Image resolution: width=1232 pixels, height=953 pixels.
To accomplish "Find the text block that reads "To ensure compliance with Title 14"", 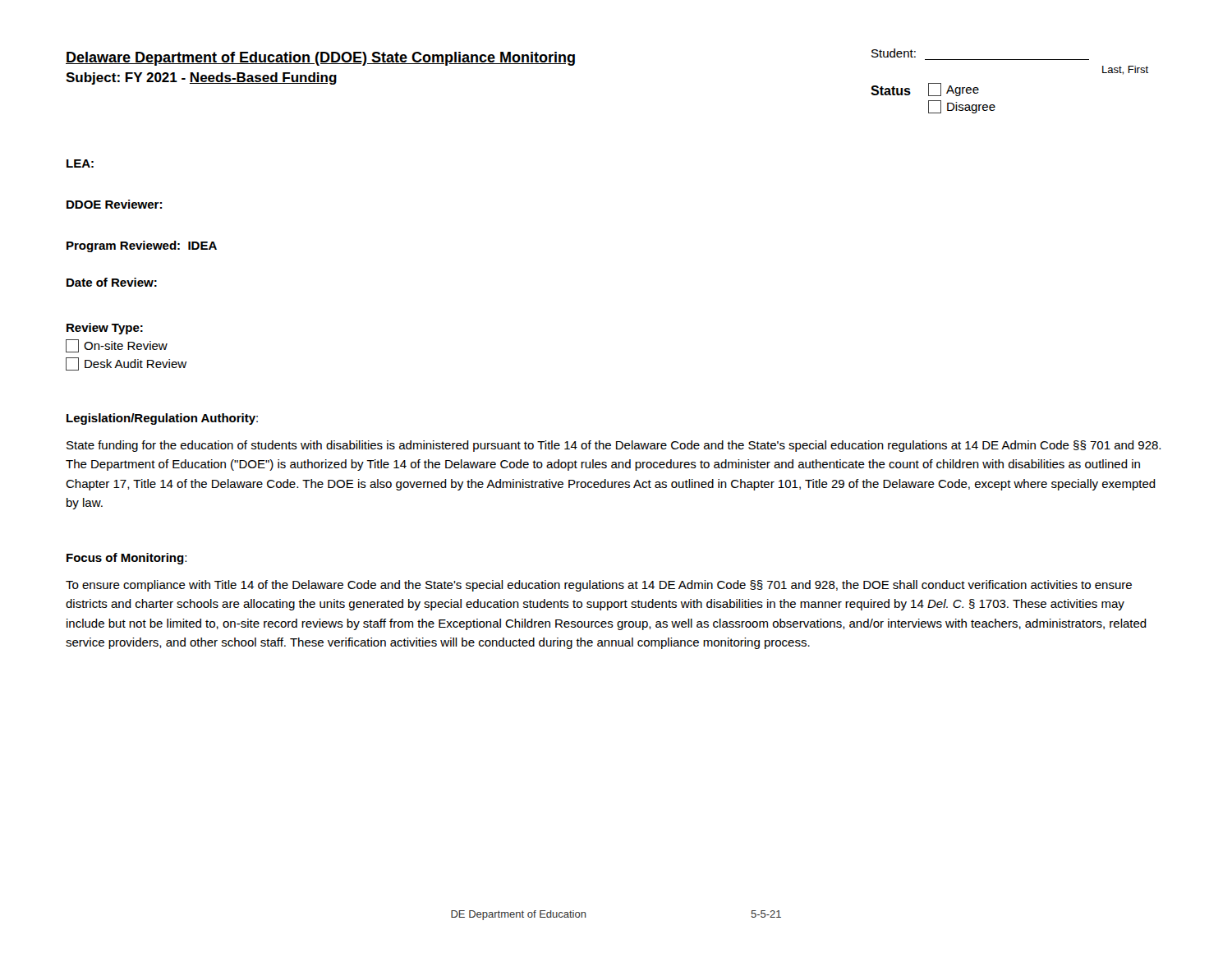I will tap(606, 613).
